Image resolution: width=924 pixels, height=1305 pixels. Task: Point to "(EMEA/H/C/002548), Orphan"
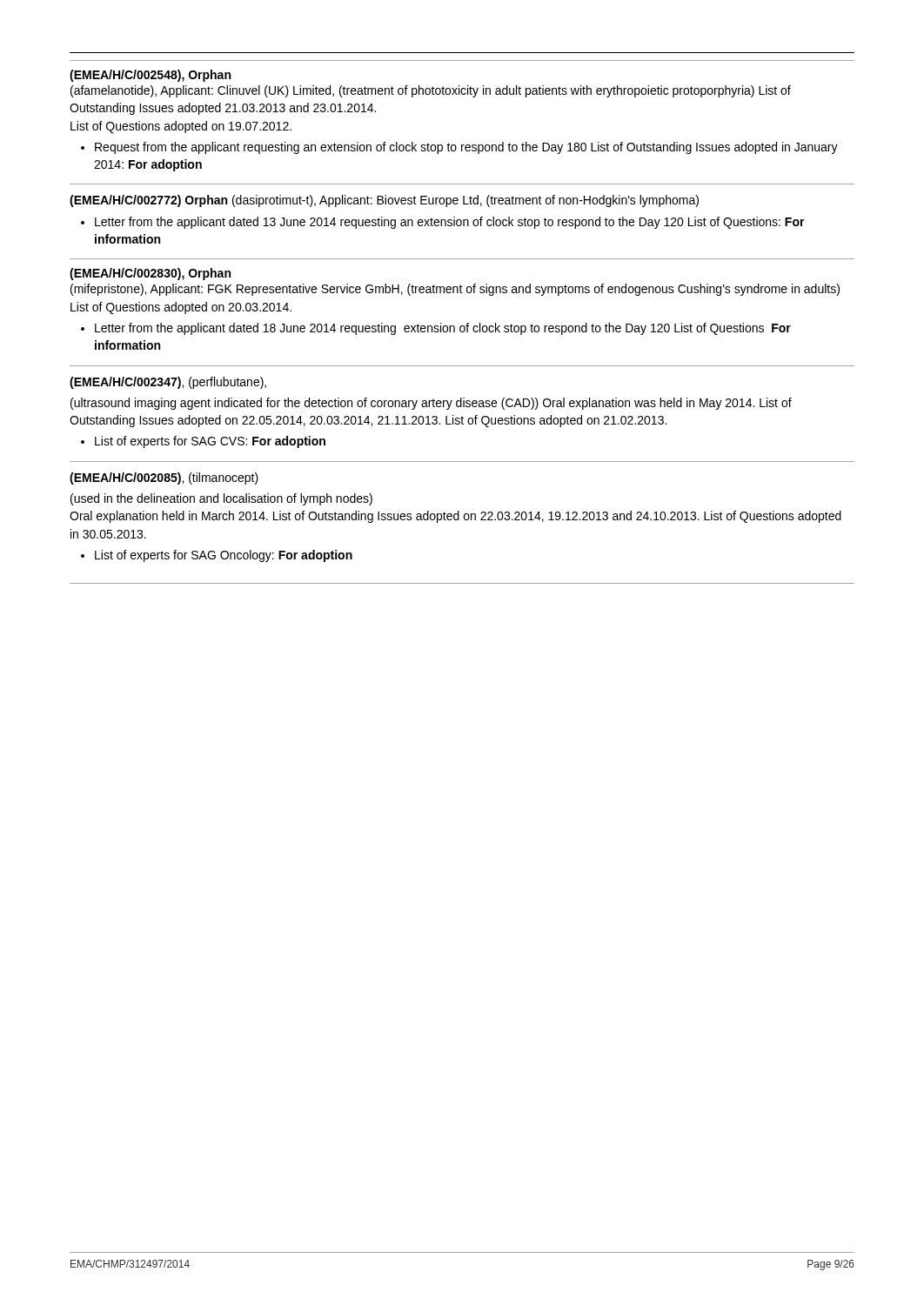[x=150, y=75]
